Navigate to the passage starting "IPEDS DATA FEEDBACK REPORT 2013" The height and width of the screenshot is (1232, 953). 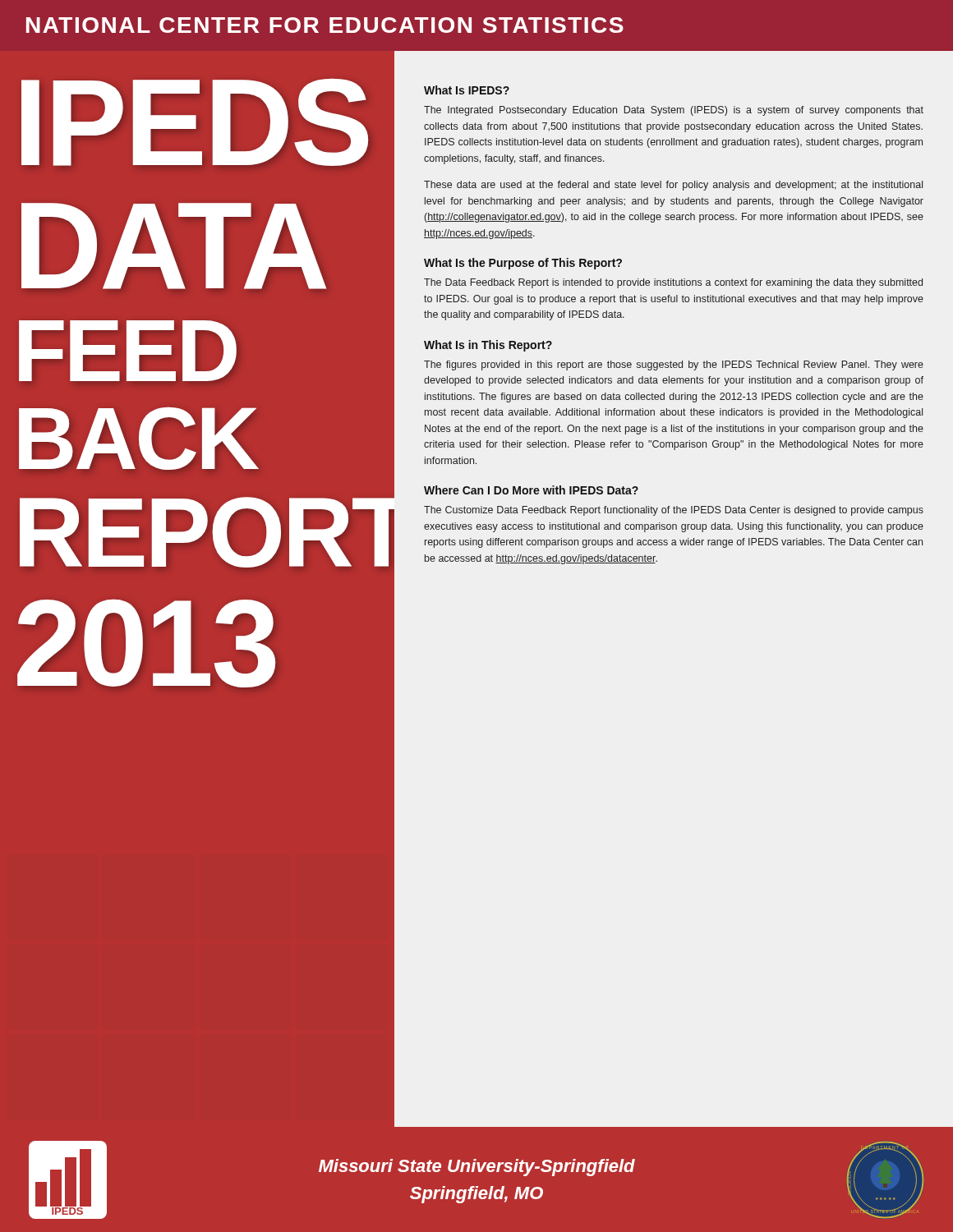[204, 379]
